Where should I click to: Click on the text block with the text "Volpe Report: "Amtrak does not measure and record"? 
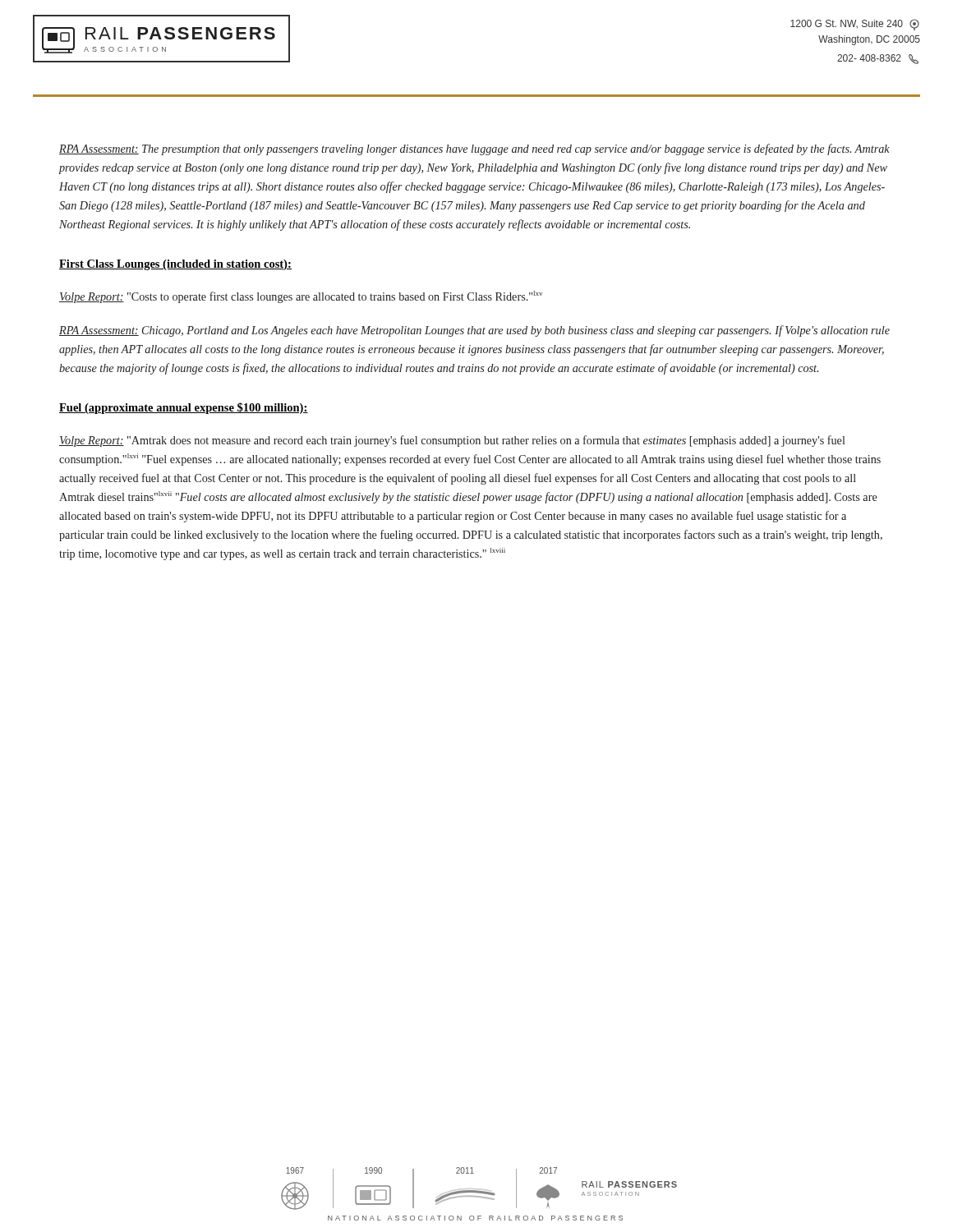(x=476, y=497)
